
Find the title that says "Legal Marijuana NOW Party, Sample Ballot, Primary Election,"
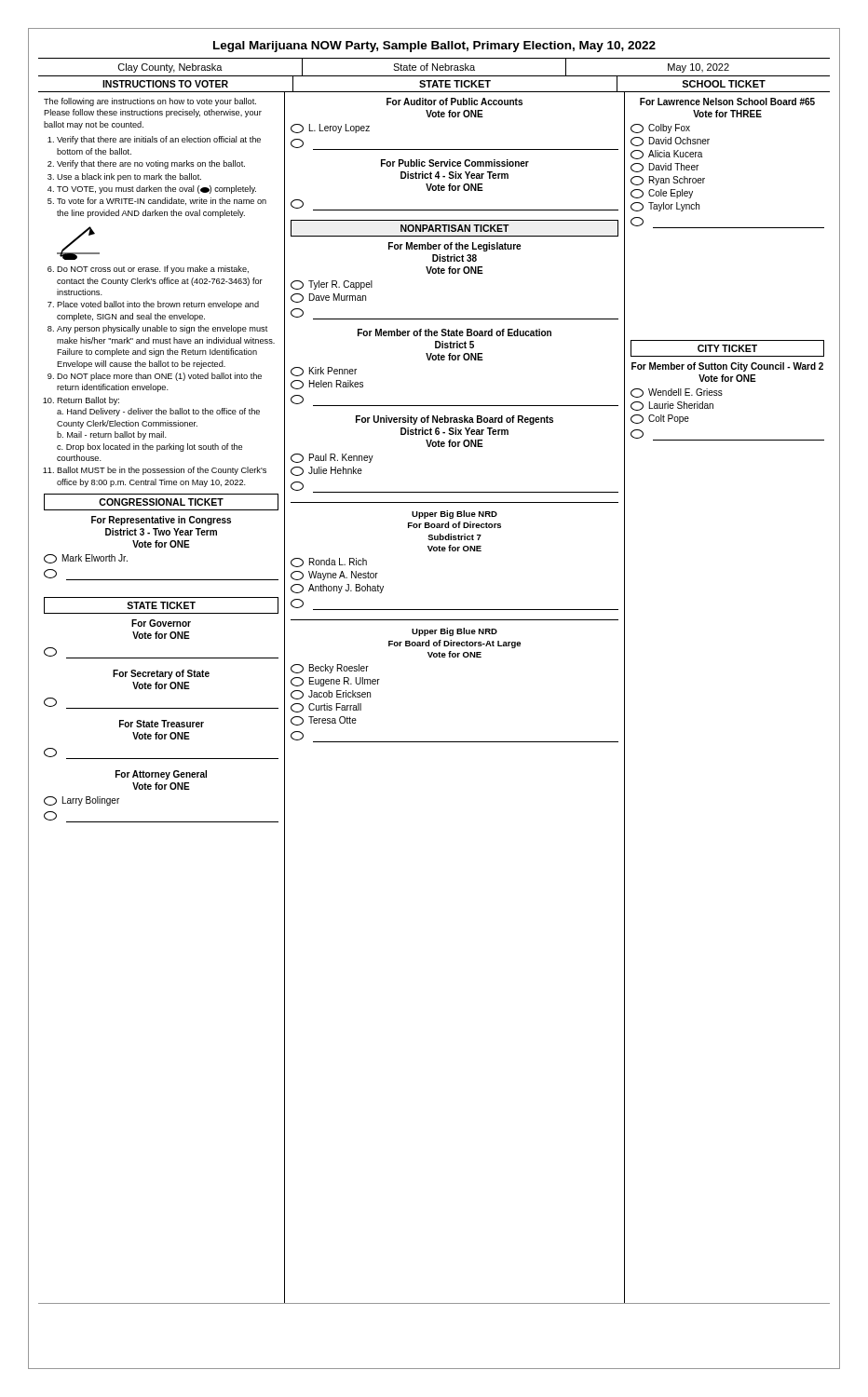(434, 45)
